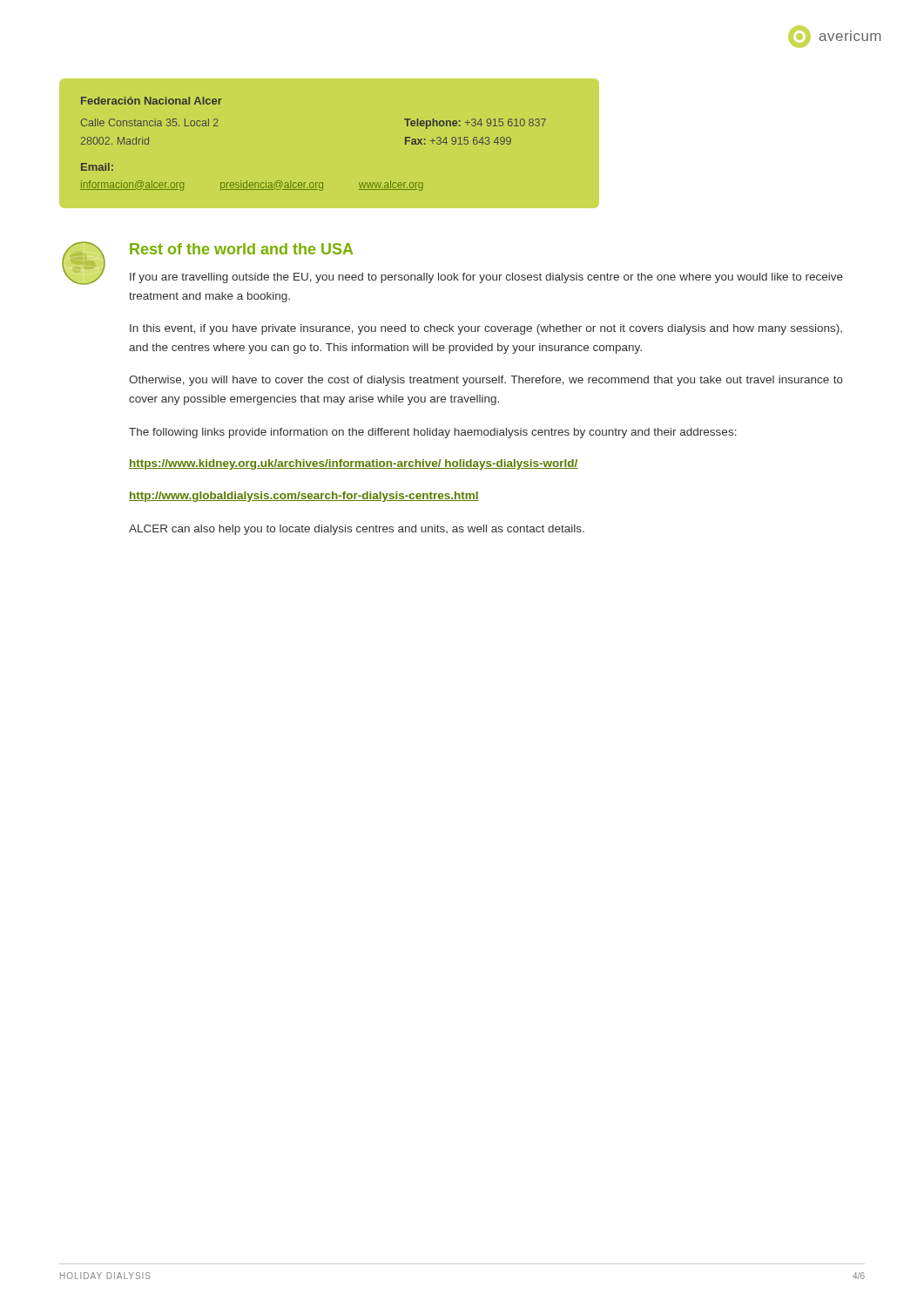
Task: Click on the text block that reads "Otherwise, you will have to"
Action: [x=486, y=389]
